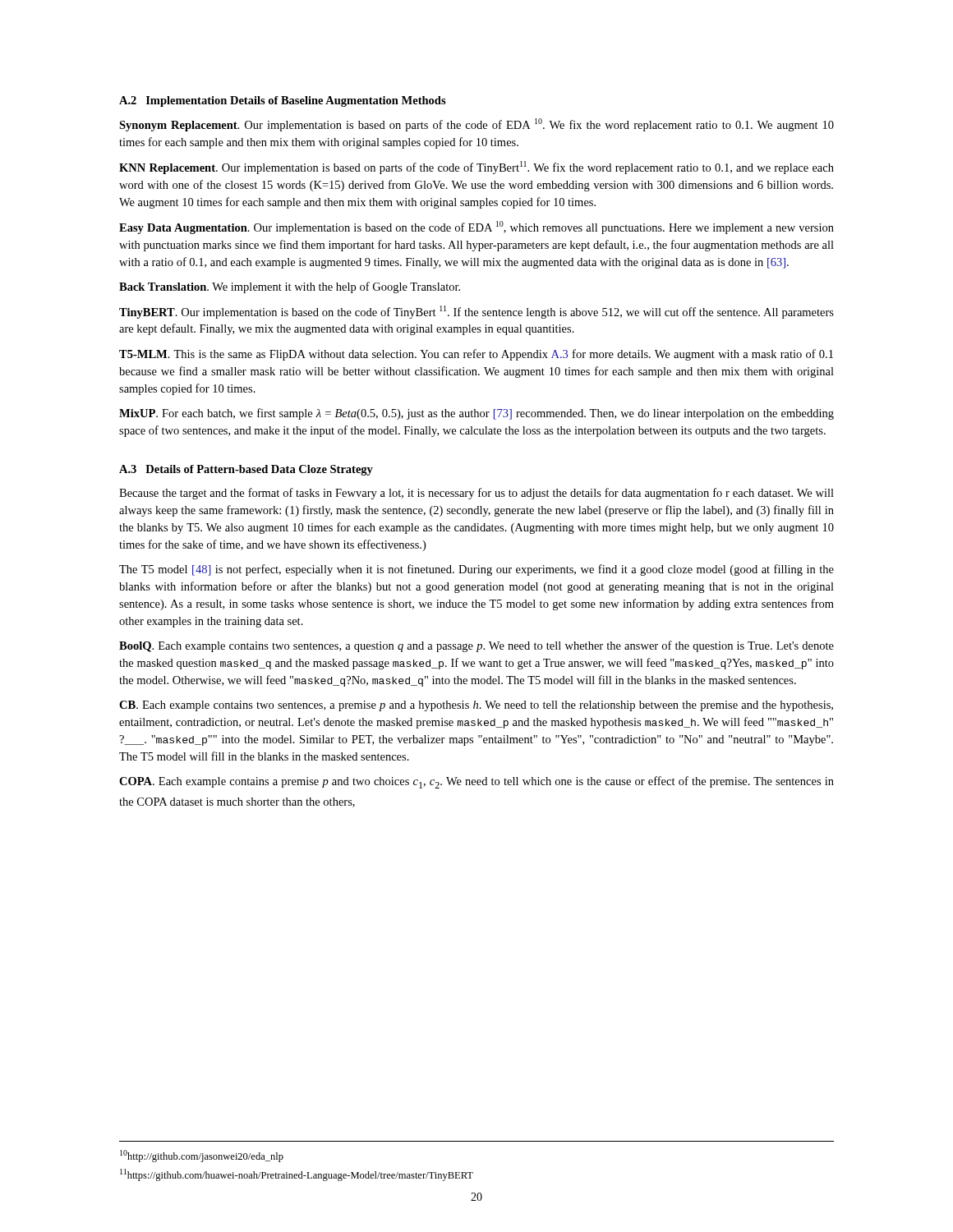953x1232 pixels.
Task: Click on the passage starting "MixUP. For each batch, we first sample λ"
Action: coord(476,421)
